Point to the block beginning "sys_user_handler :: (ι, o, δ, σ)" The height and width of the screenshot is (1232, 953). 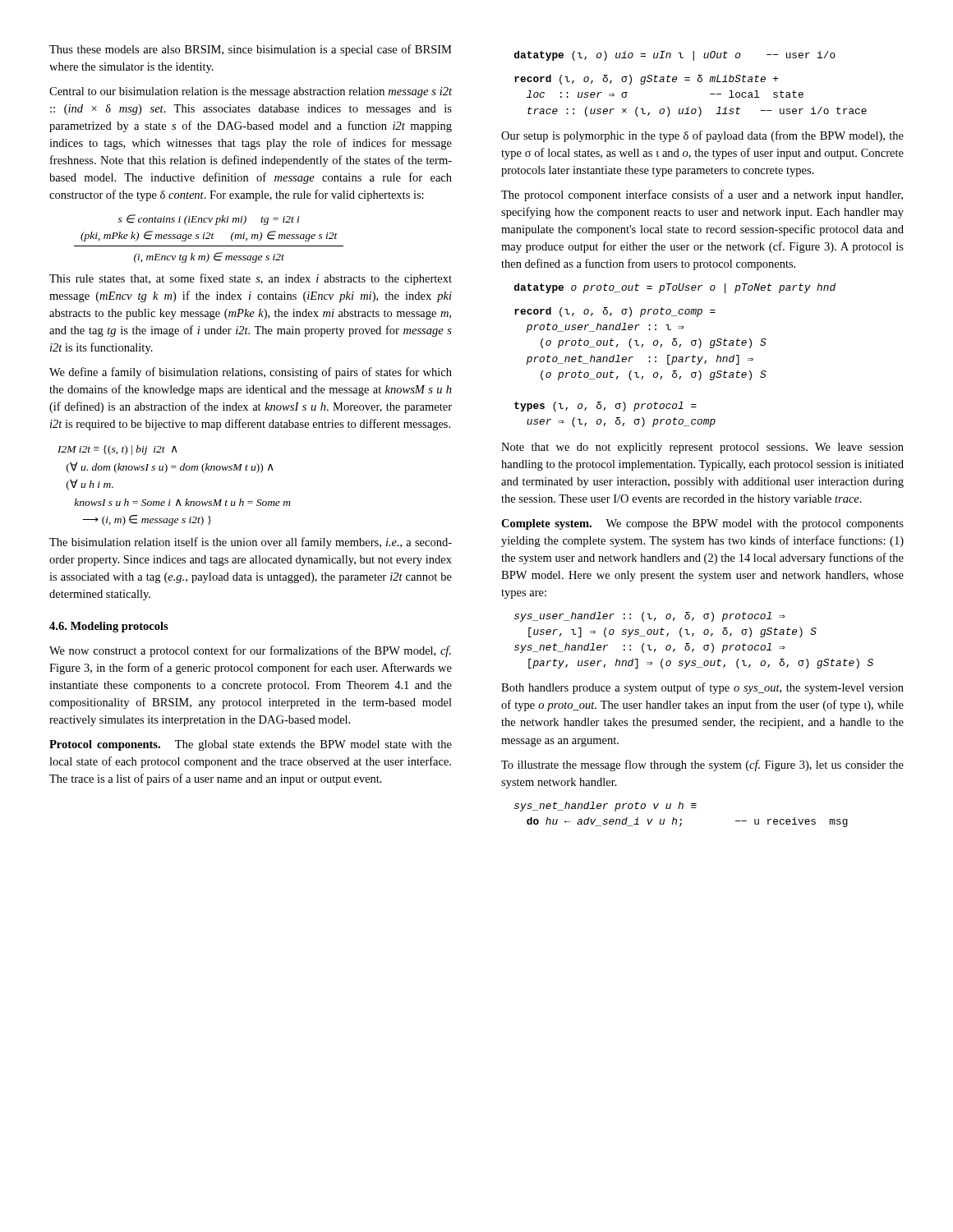702,640
